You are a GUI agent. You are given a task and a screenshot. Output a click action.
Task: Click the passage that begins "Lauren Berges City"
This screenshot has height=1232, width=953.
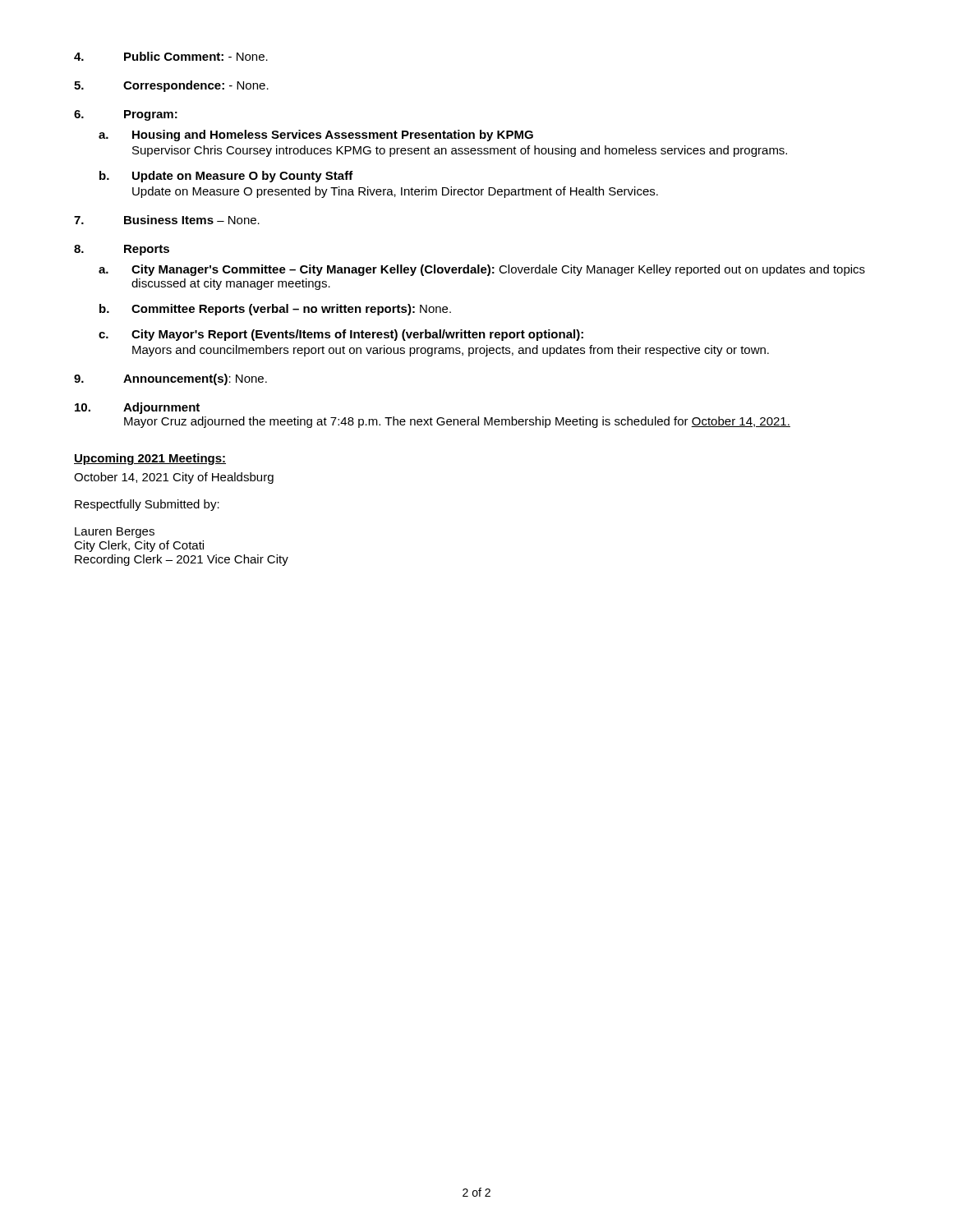181,545
